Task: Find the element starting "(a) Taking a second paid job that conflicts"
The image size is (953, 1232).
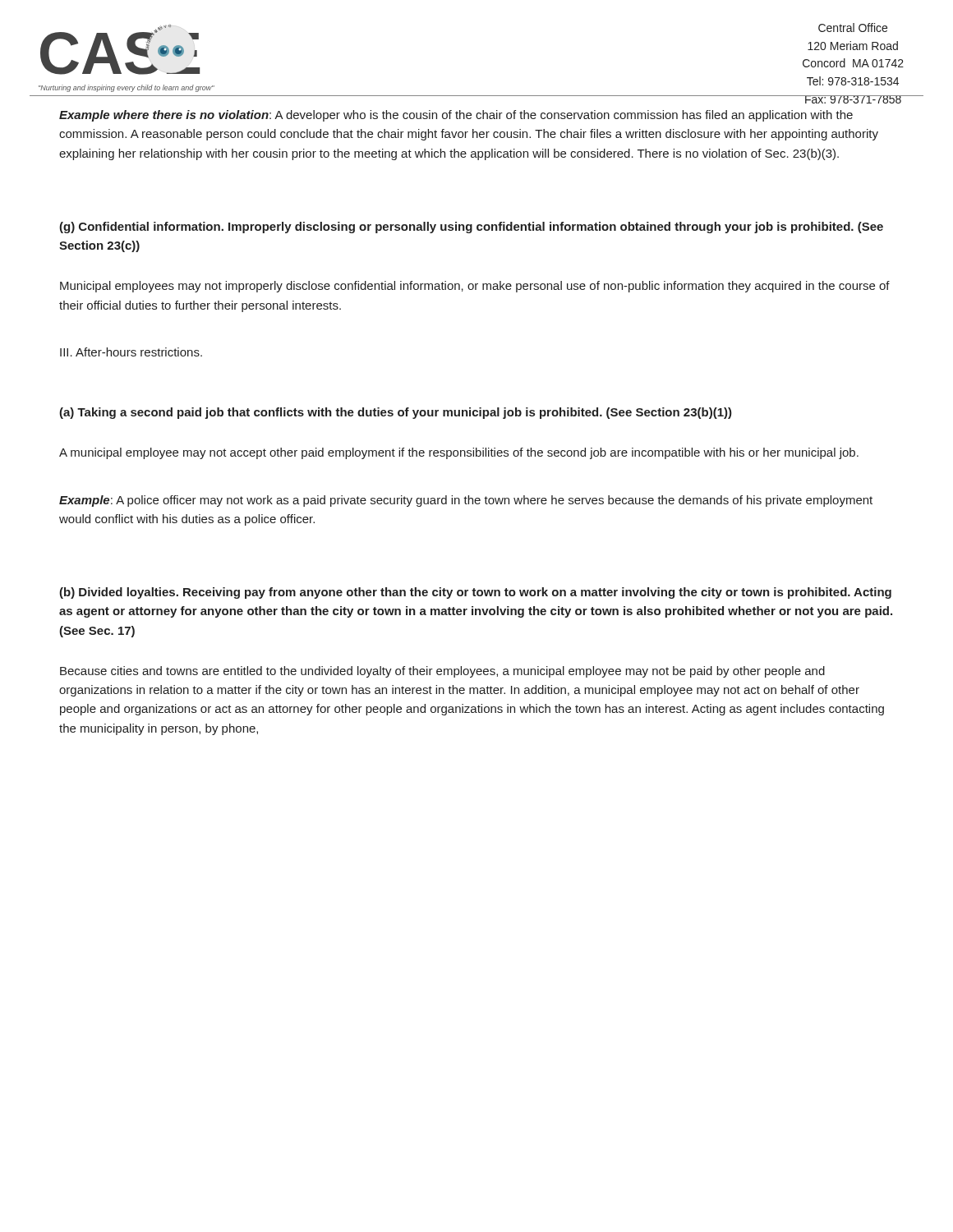Action: click(396, 412)
